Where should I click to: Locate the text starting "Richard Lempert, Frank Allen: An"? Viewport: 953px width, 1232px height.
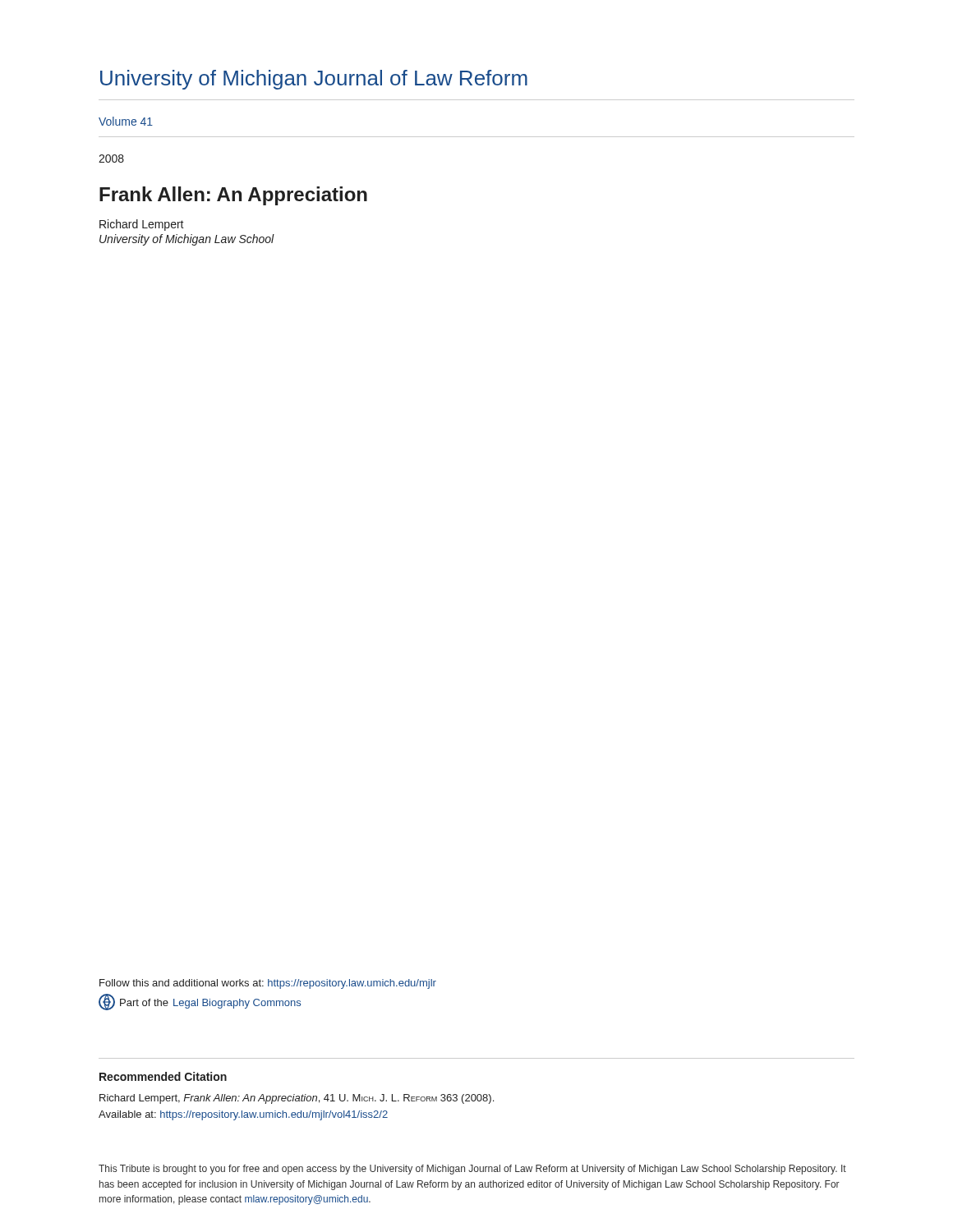297,1106
